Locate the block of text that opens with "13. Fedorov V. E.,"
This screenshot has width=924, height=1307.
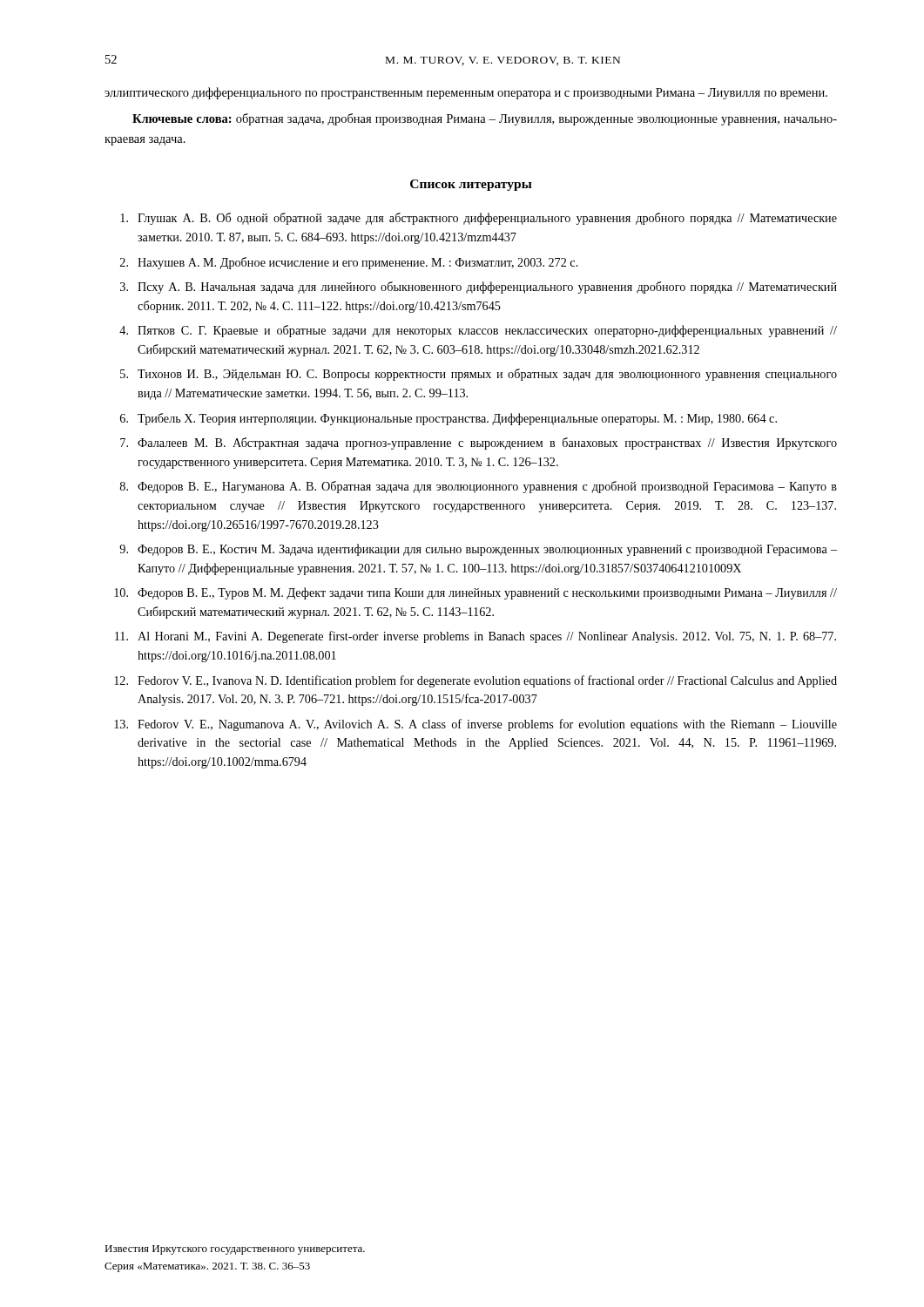pos(471,743)
